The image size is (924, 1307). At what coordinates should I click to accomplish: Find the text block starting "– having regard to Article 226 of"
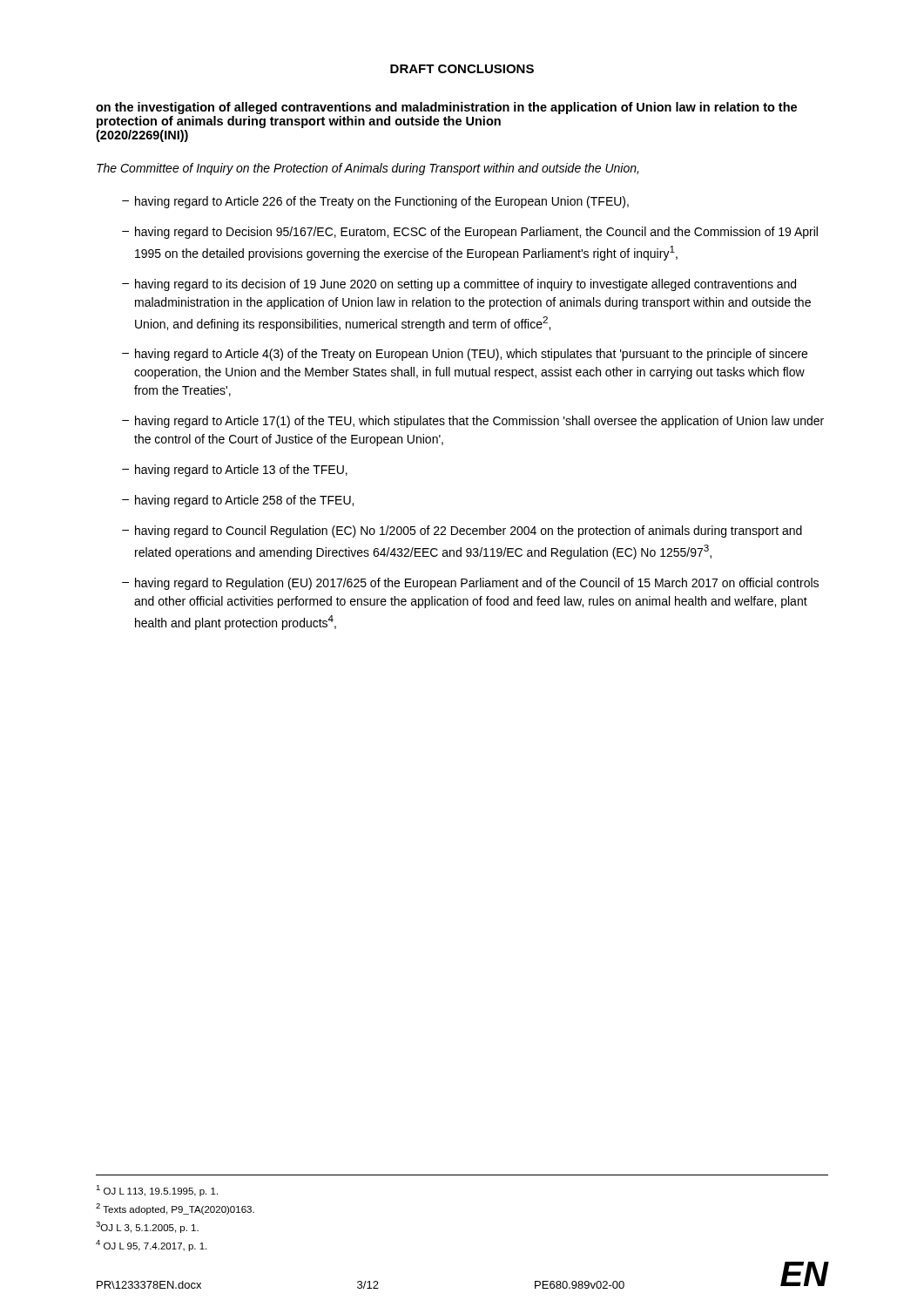[462, 202]
